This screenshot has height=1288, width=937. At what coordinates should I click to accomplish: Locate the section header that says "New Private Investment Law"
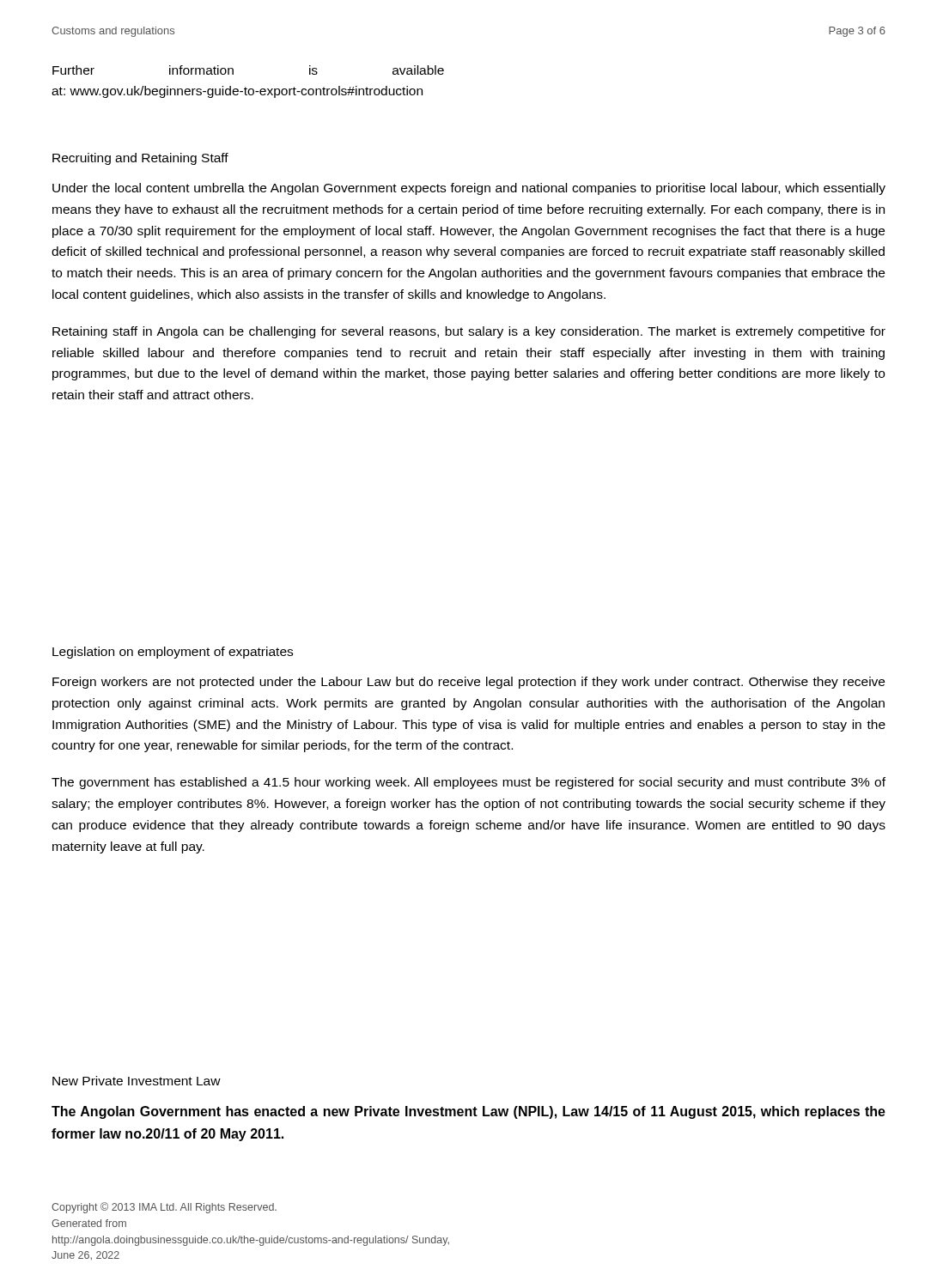(136, 1081)
